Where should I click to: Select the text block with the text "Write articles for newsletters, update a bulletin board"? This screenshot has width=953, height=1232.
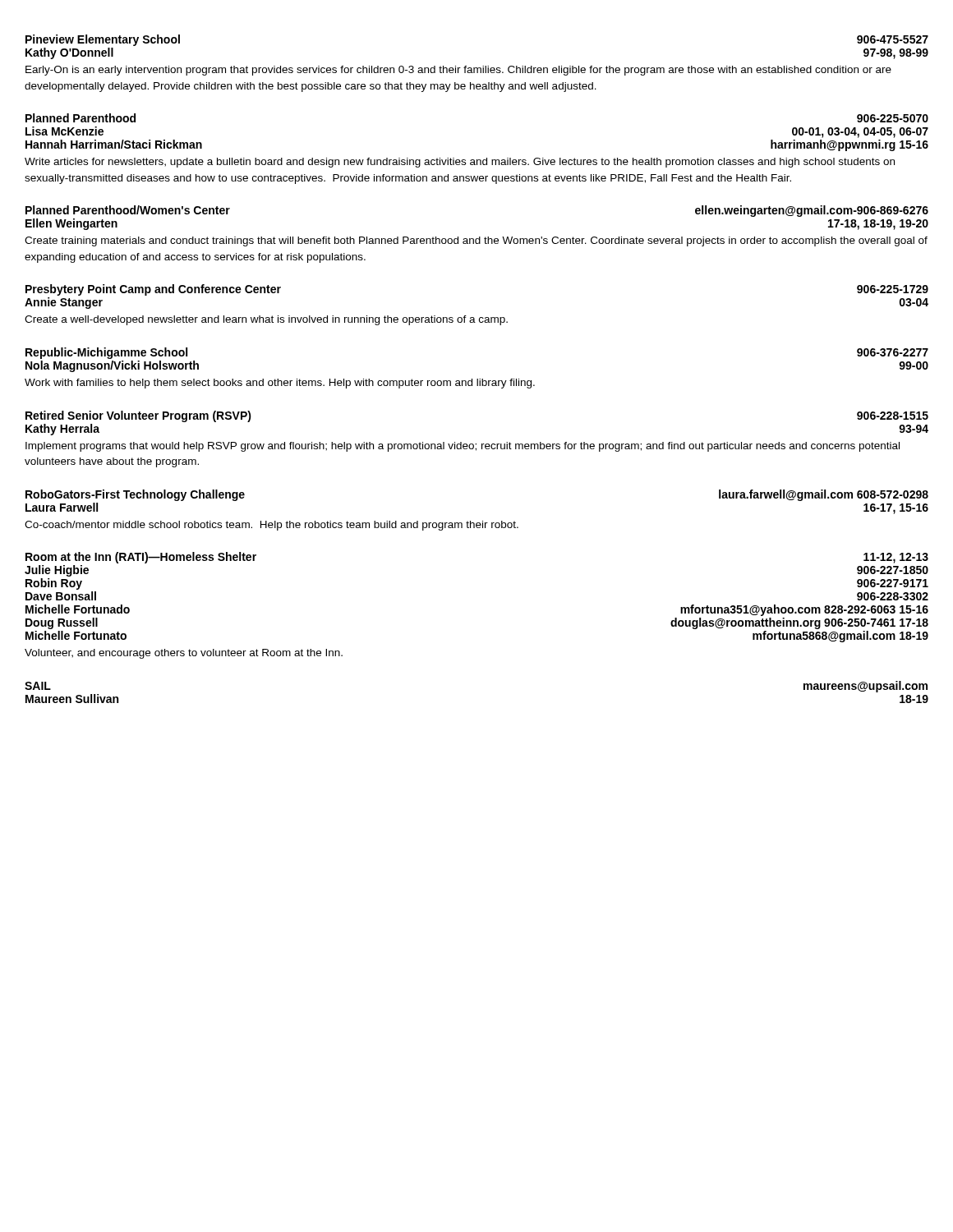click(460, 170)
